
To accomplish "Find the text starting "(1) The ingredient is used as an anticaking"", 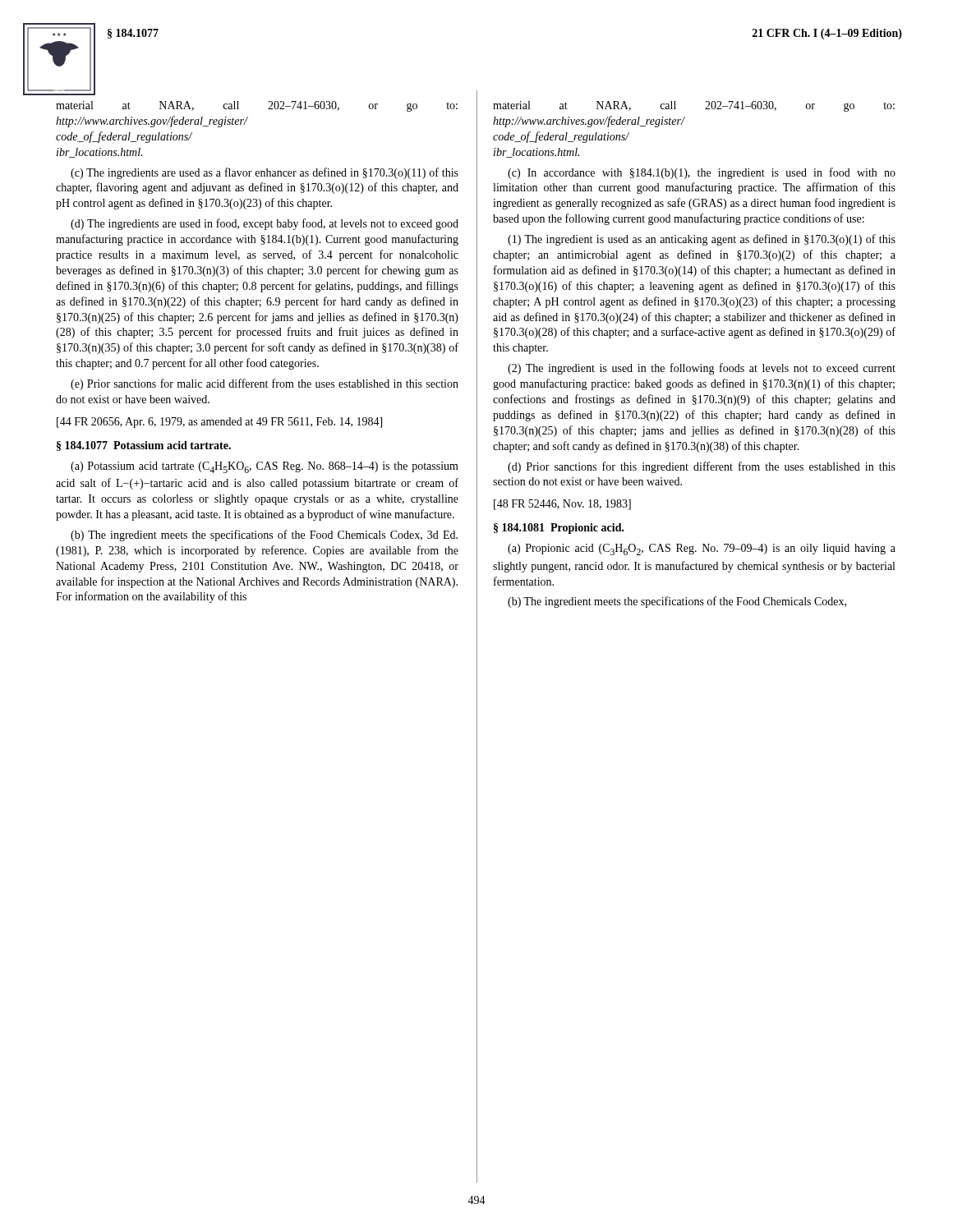I will point(694,295).
